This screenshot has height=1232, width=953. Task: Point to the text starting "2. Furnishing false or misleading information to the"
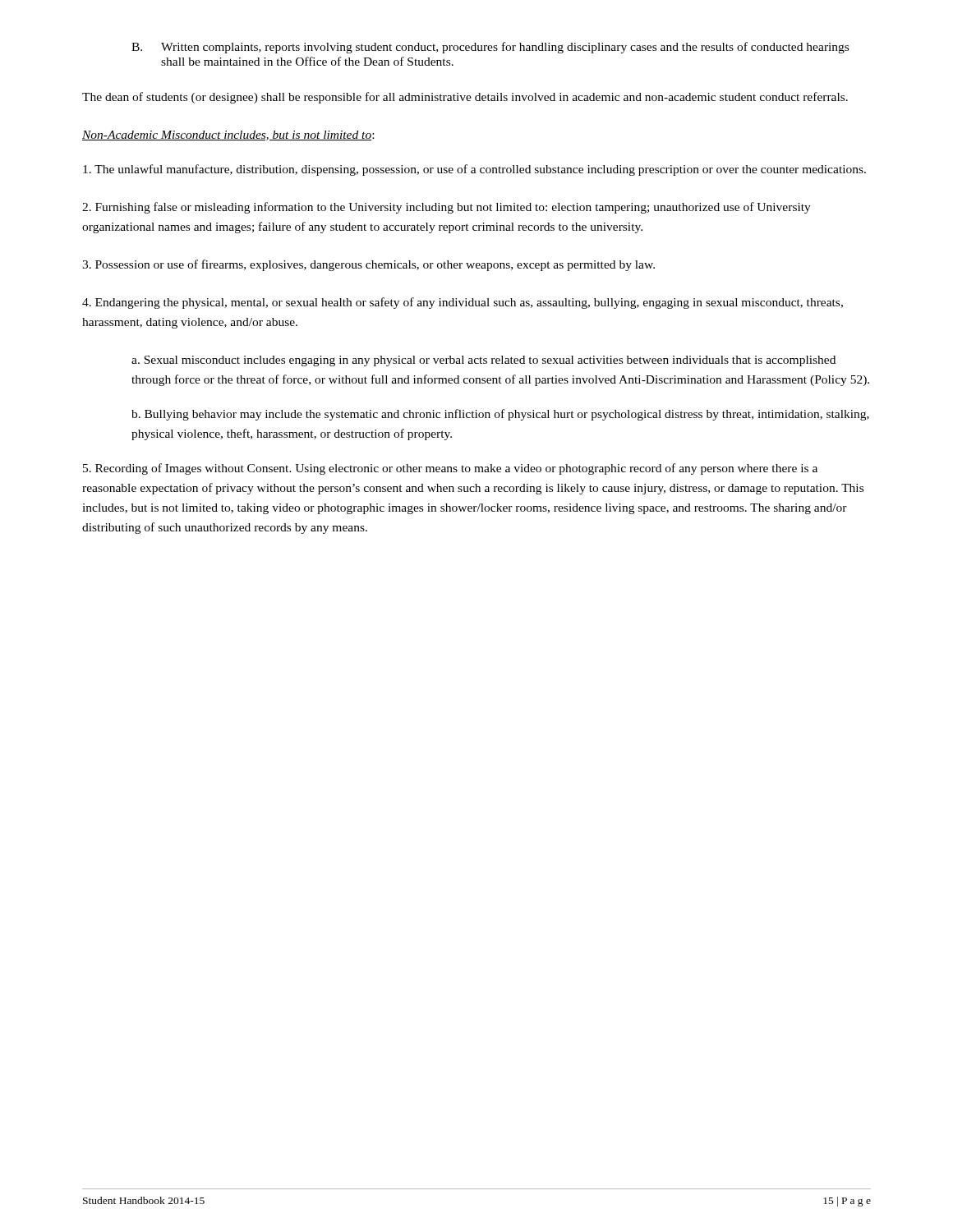(x=446, y=216)
